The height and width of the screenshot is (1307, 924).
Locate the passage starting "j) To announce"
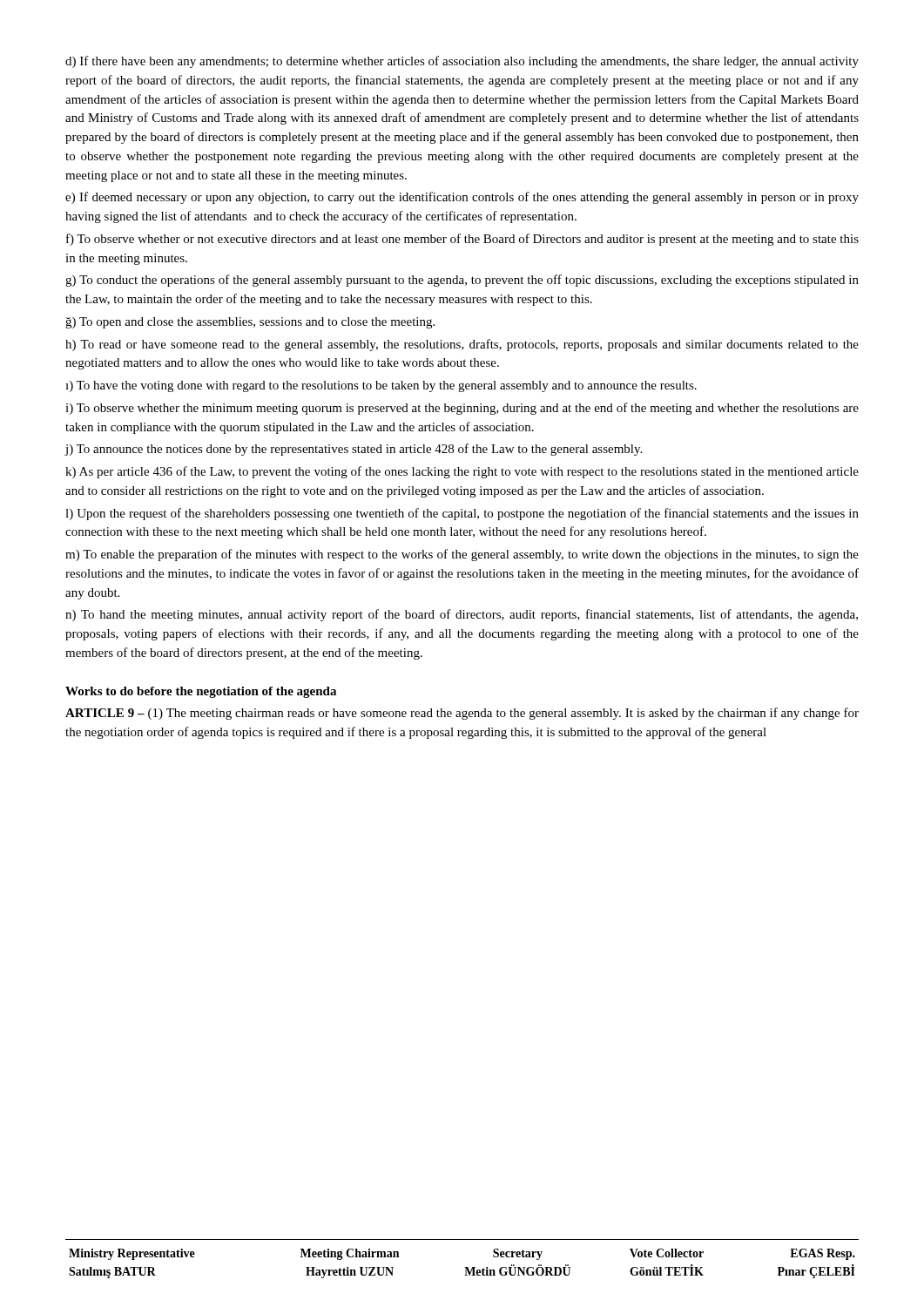462,450
